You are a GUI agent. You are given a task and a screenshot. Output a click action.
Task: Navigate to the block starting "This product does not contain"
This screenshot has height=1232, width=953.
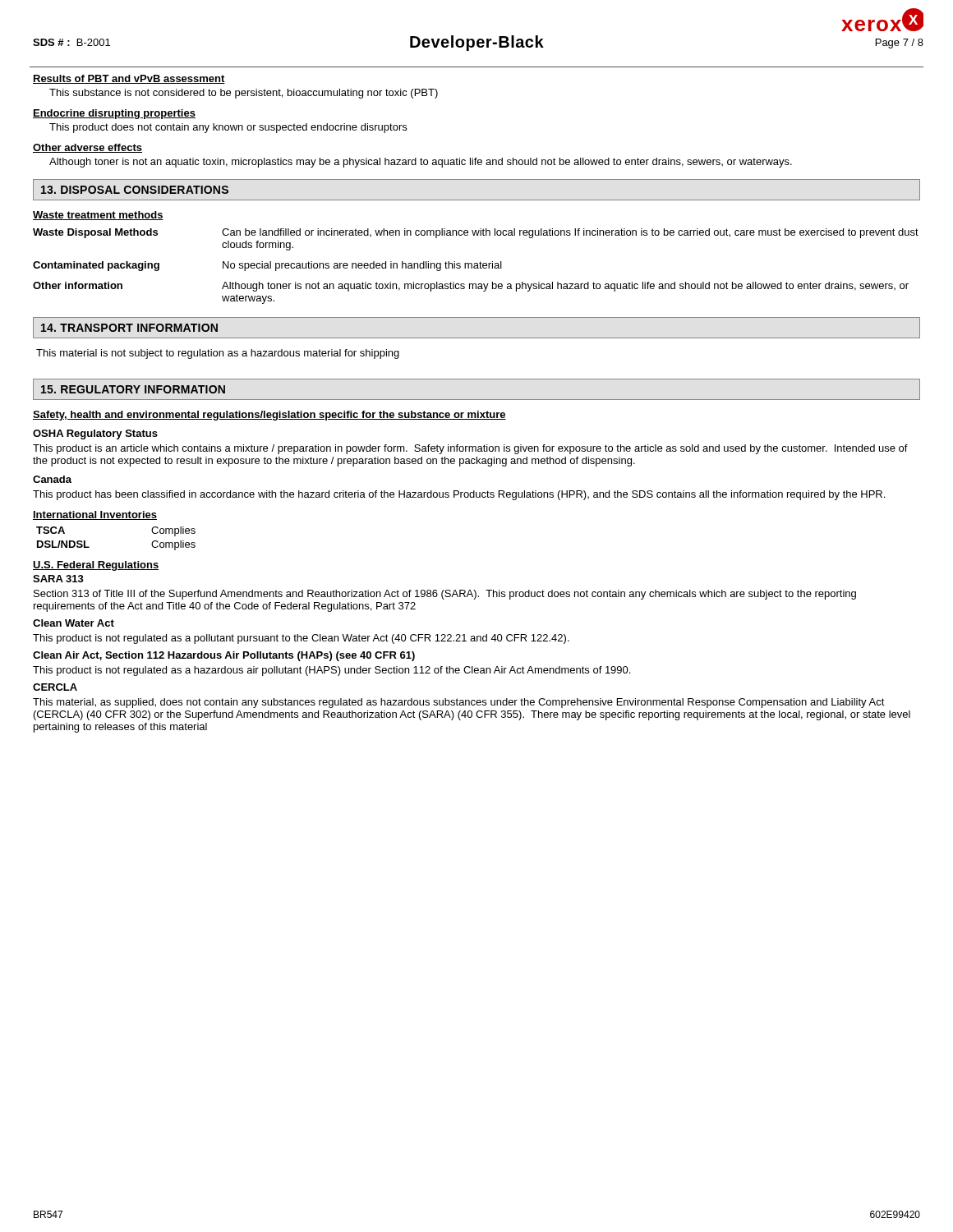click(228, 127)
